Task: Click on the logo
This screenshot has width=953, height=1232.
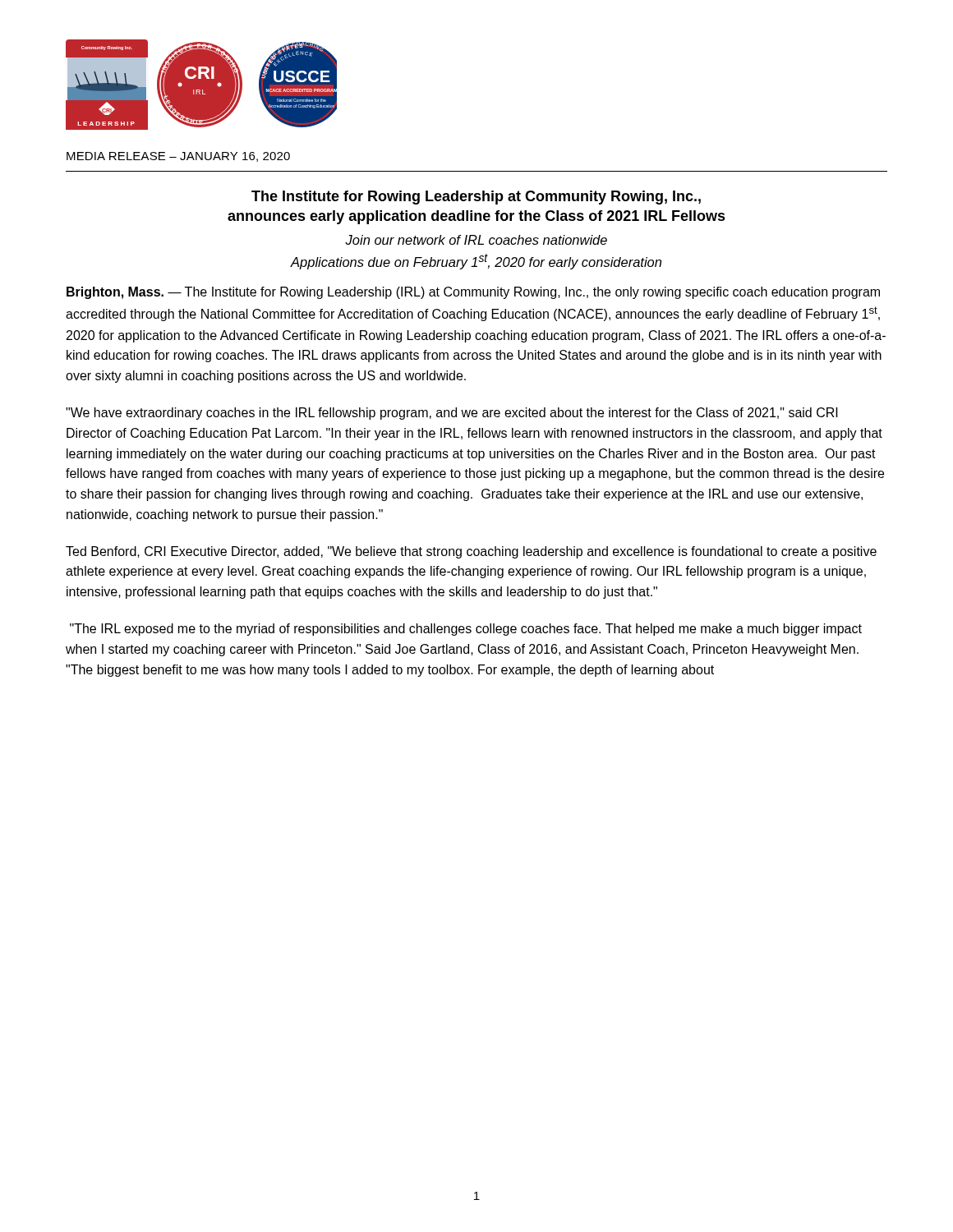Action: coord(476,87)
